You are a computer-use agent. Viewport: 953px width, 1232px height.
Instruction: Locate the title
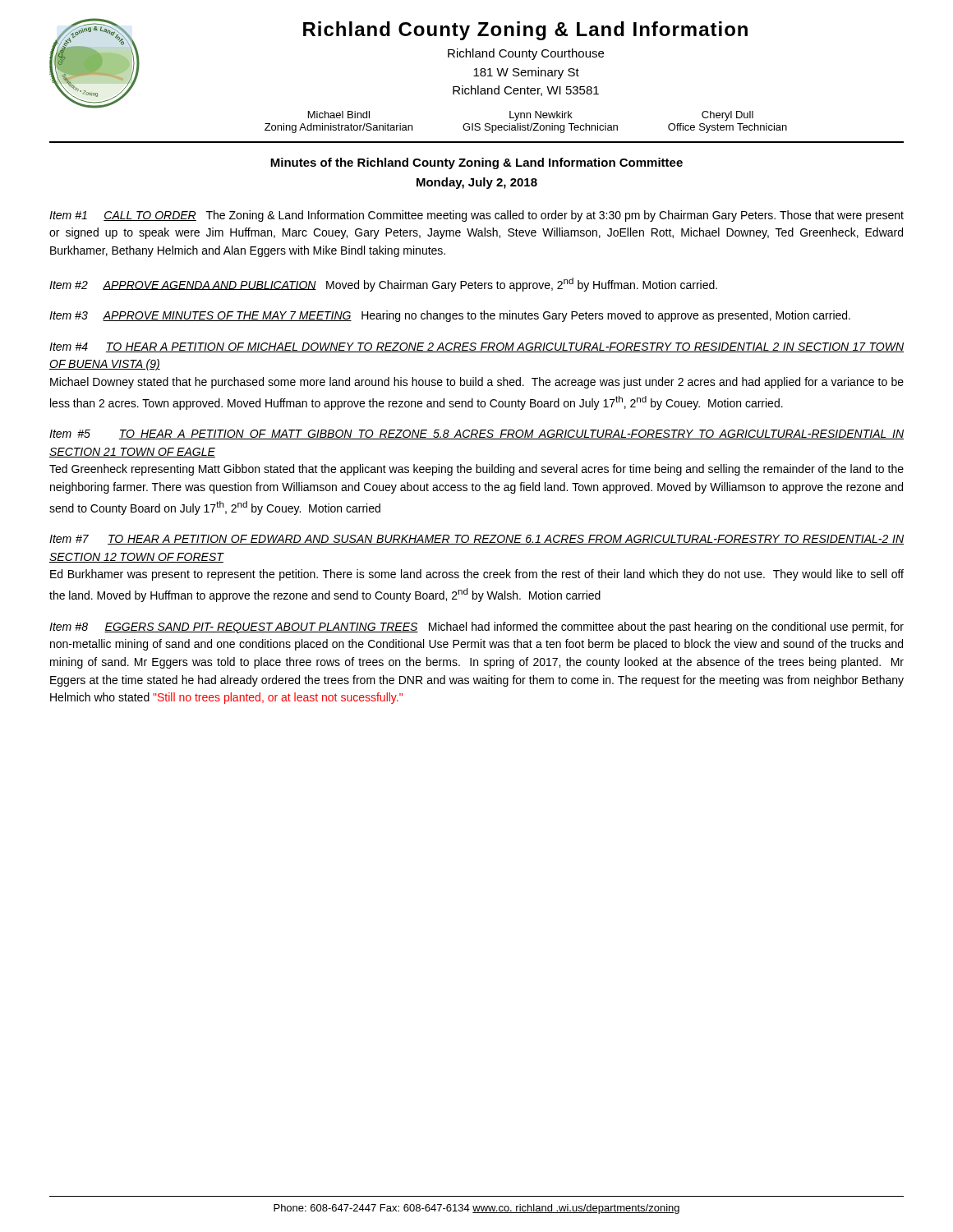(x=476, y=172)
